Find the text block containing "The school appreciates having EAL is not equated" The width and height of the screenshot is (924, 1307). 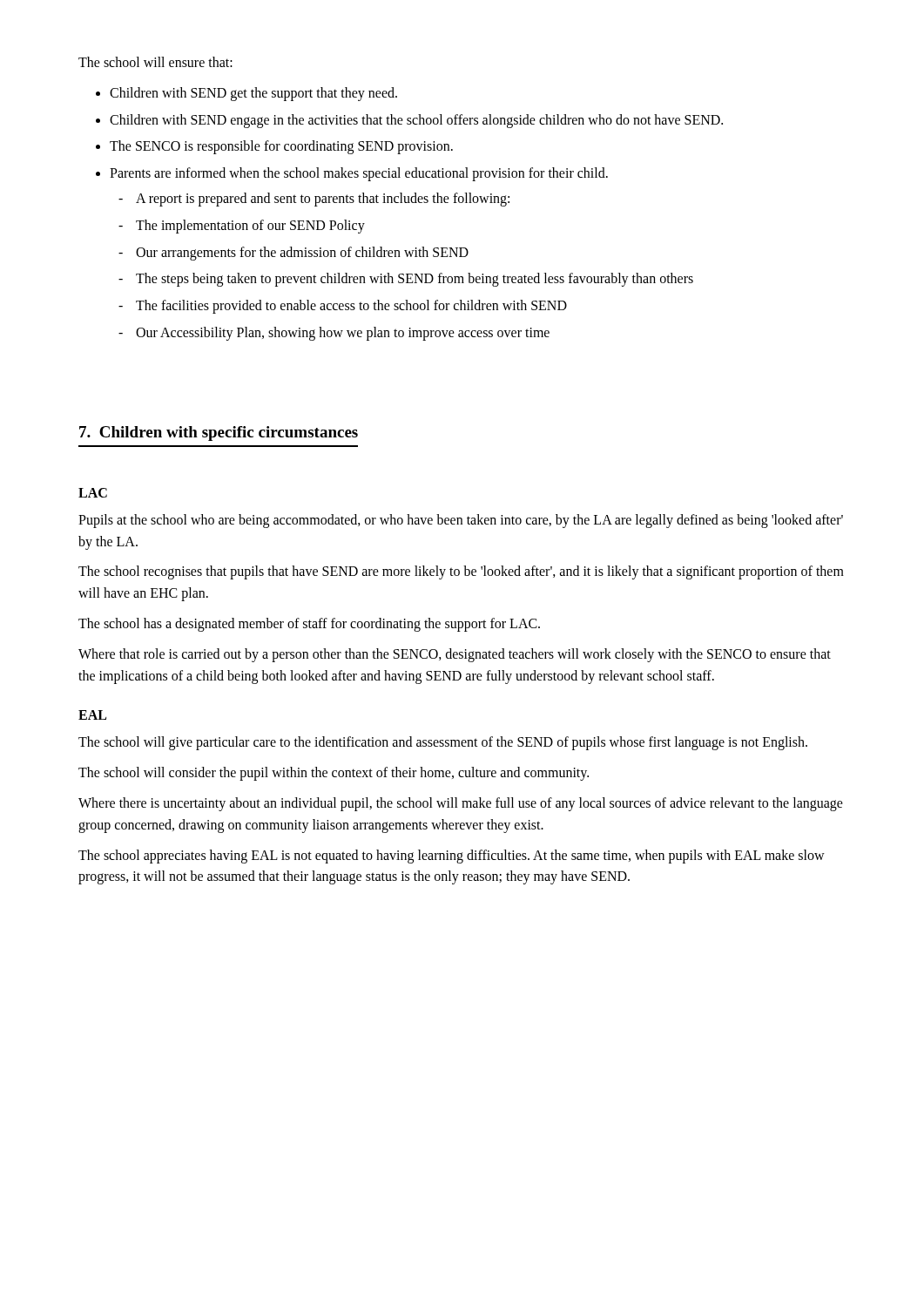451,866
